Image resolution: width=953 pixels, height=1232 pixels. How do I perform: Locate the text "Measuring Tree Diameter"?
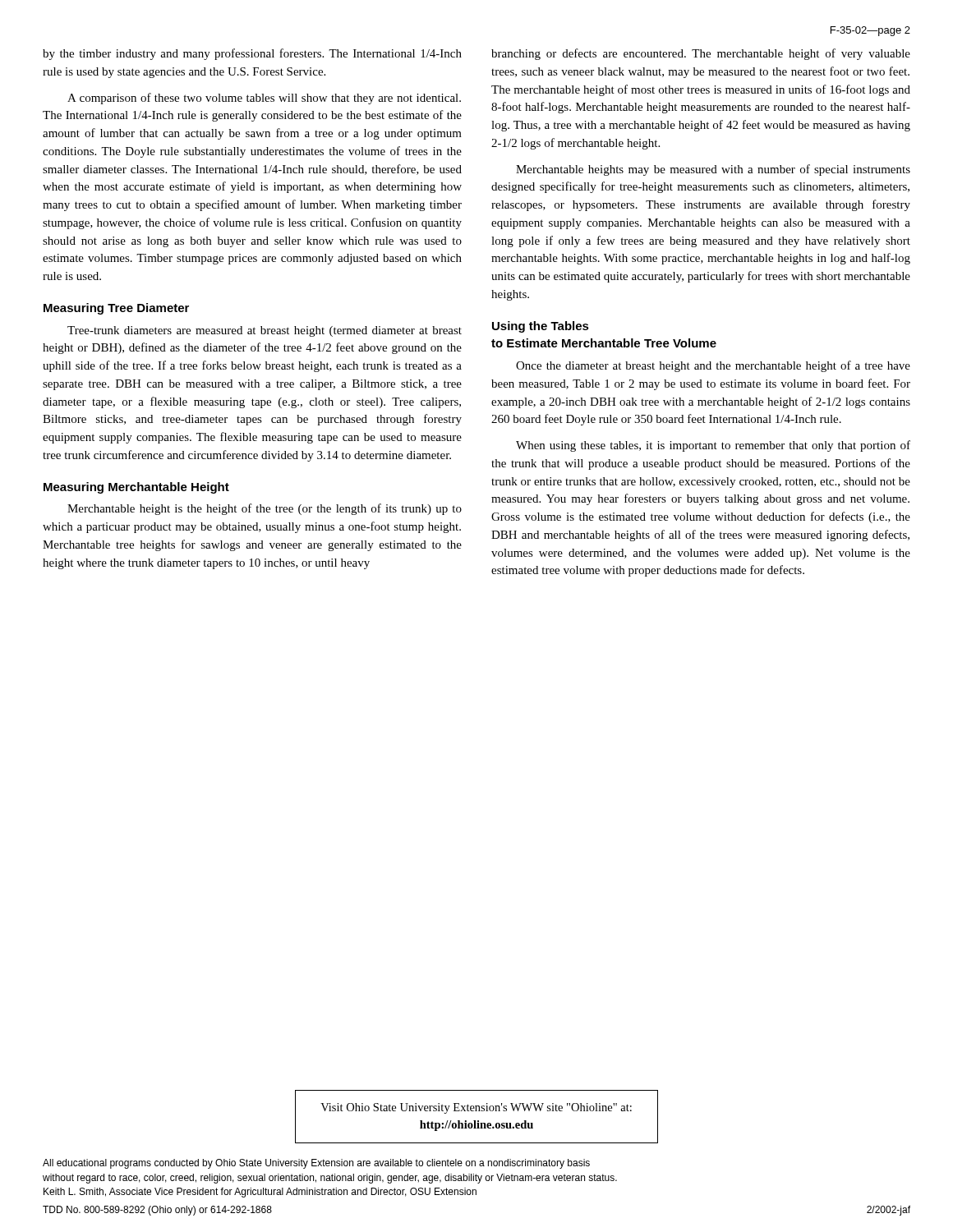pyautogui.click(x=116, y=307)
